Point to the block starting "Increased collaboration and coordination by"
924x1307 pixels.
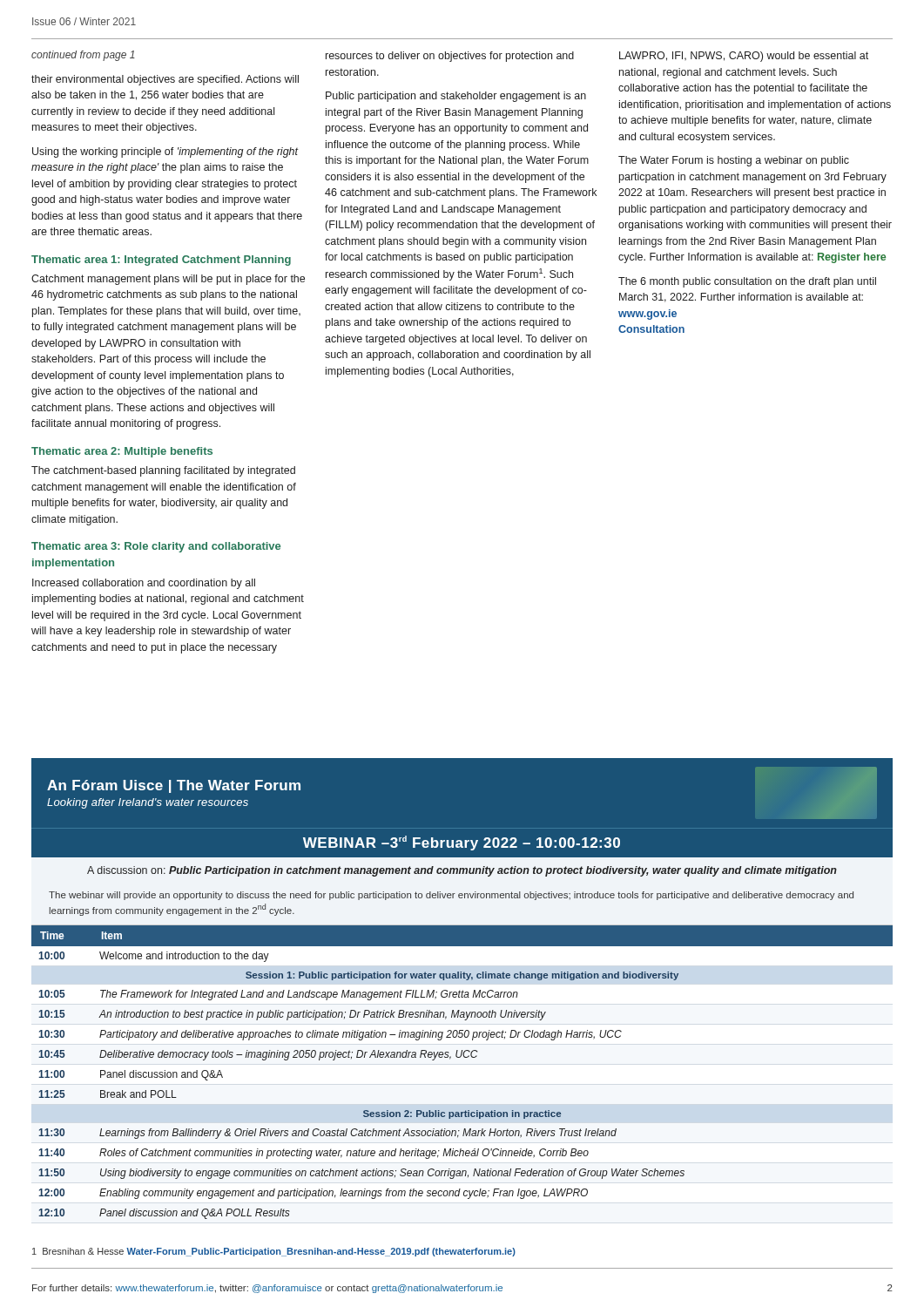click(168, 615)
